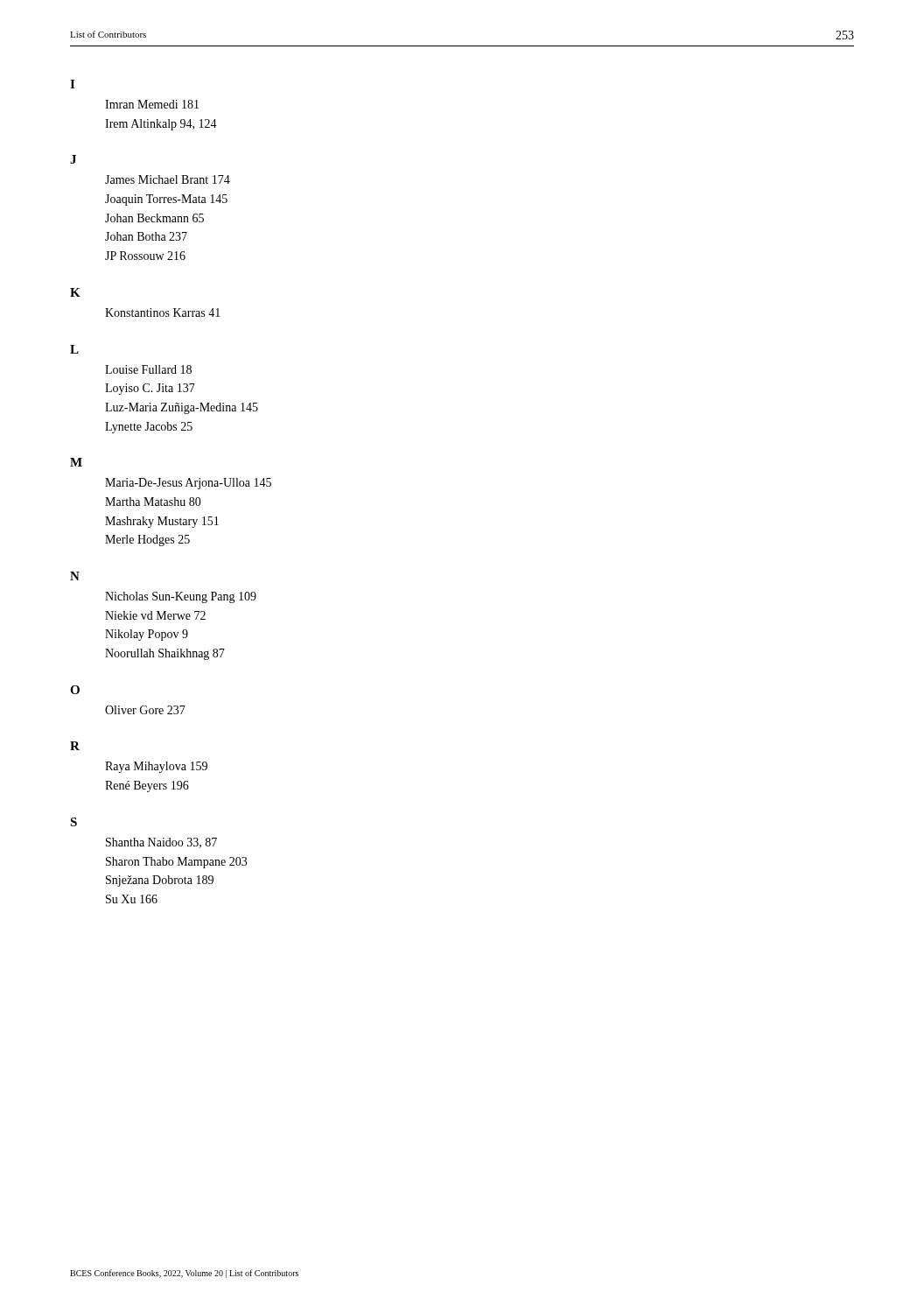Point to "Merle Hodges 25"
The image size is (924, 1313).
[x=148, y=540]
